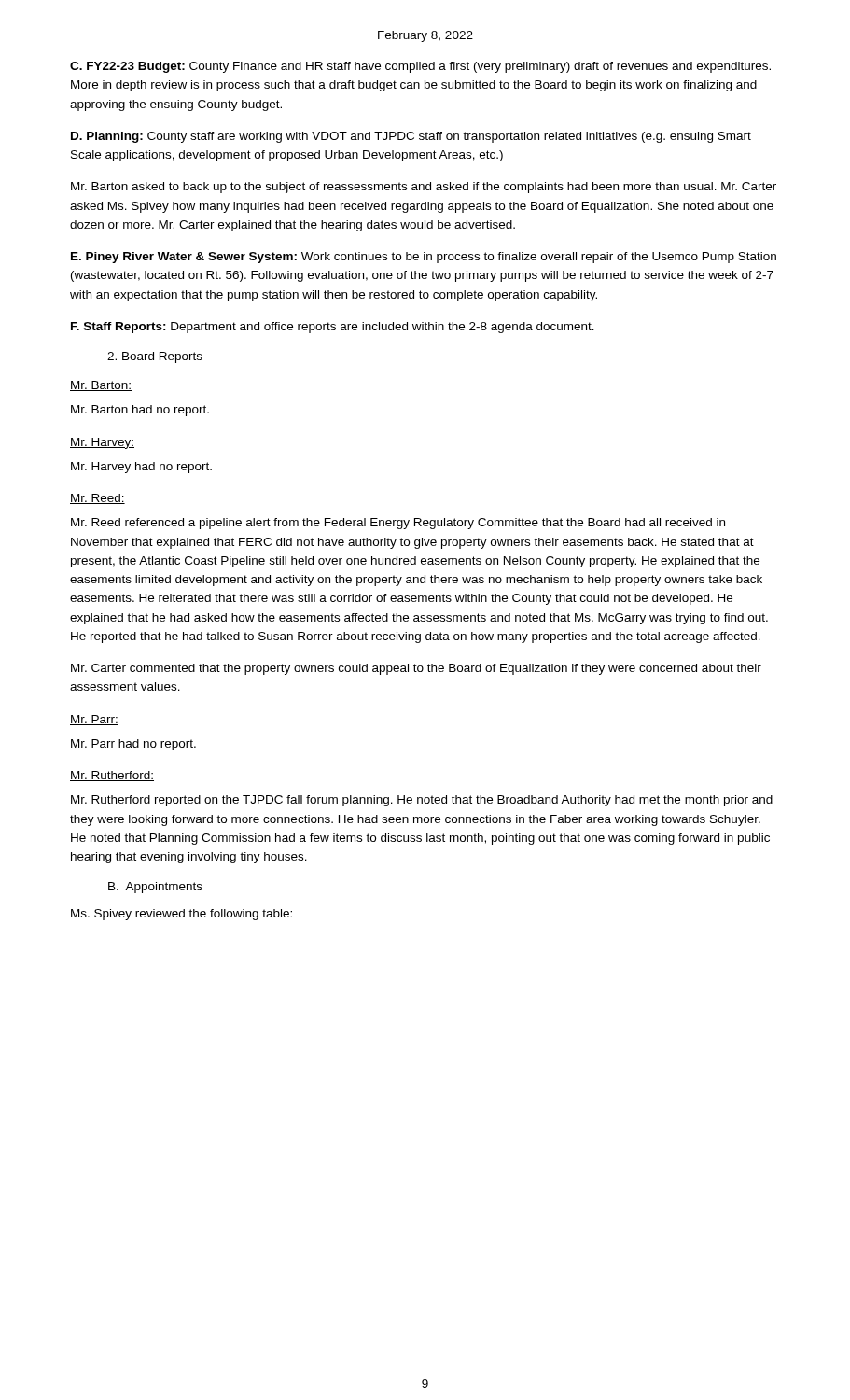Point to the block beginning "Mr. Carter commented that"
The width and height of the screenshot is (850, 1400).
[416, 677]
